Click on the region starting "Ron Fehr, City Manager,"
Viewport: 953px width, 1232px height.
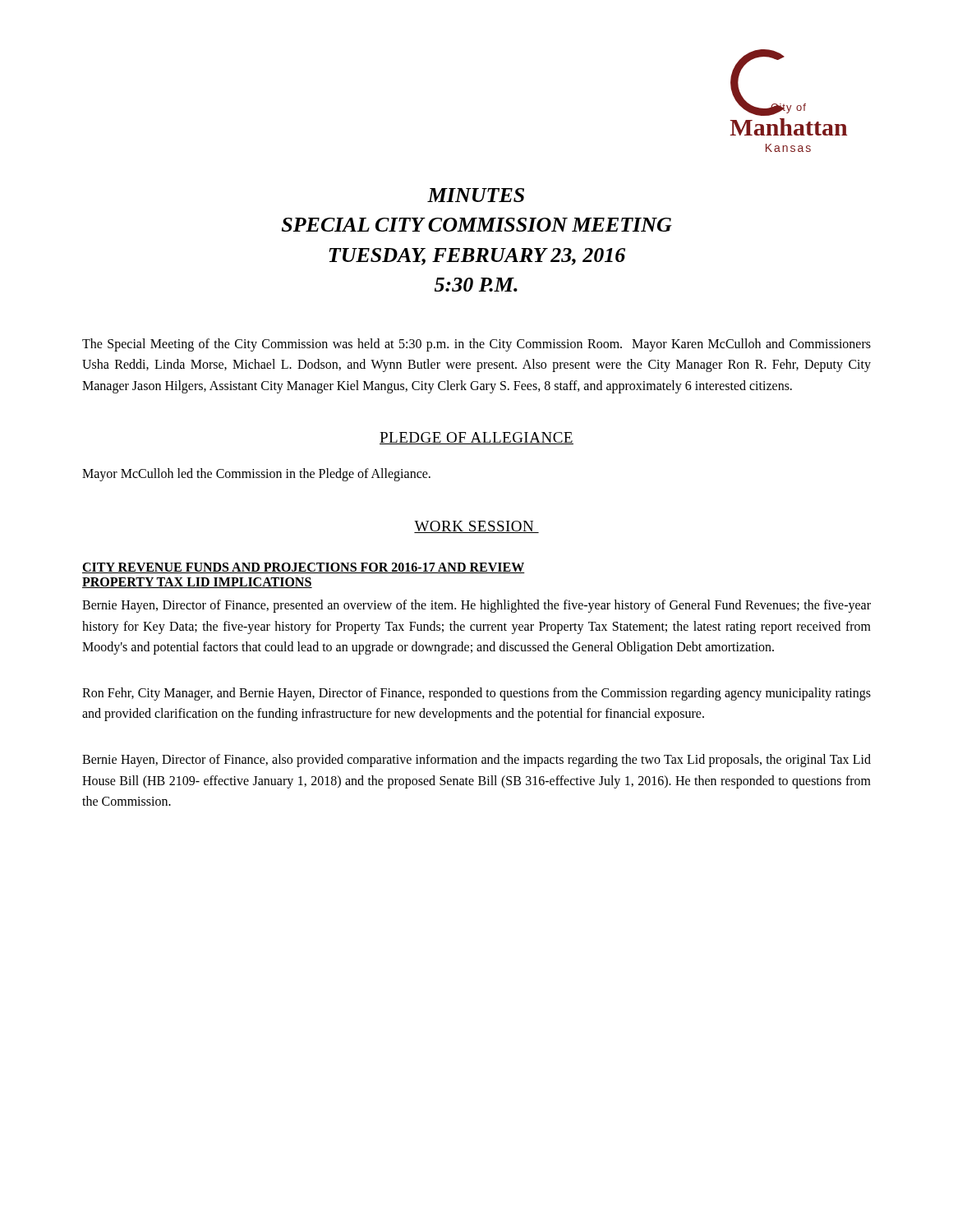pos(476,703)
